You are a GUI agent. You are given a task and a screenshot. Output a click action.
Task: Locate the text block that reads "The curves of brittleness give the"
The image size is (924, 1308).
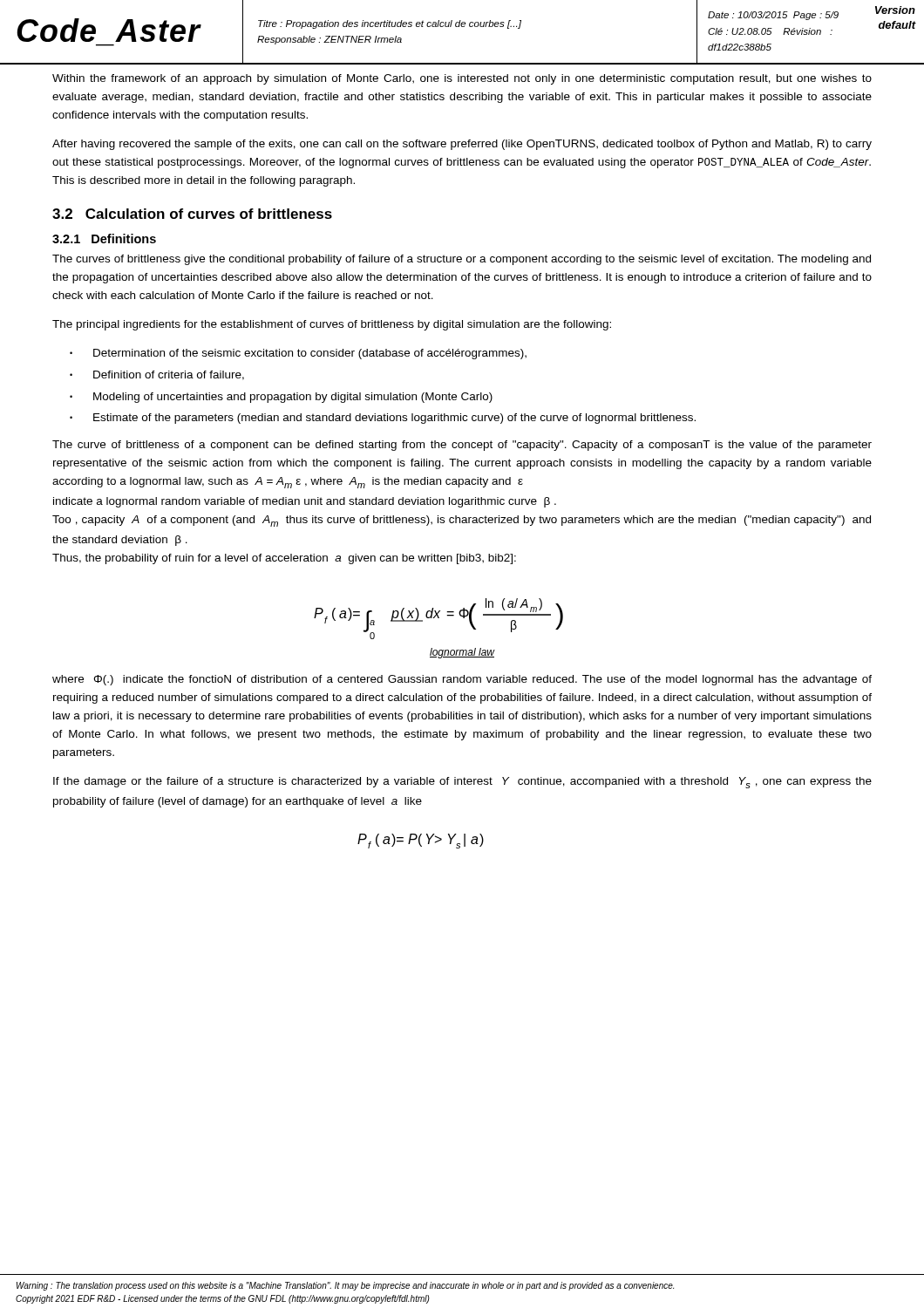click(x=462, y=277)
